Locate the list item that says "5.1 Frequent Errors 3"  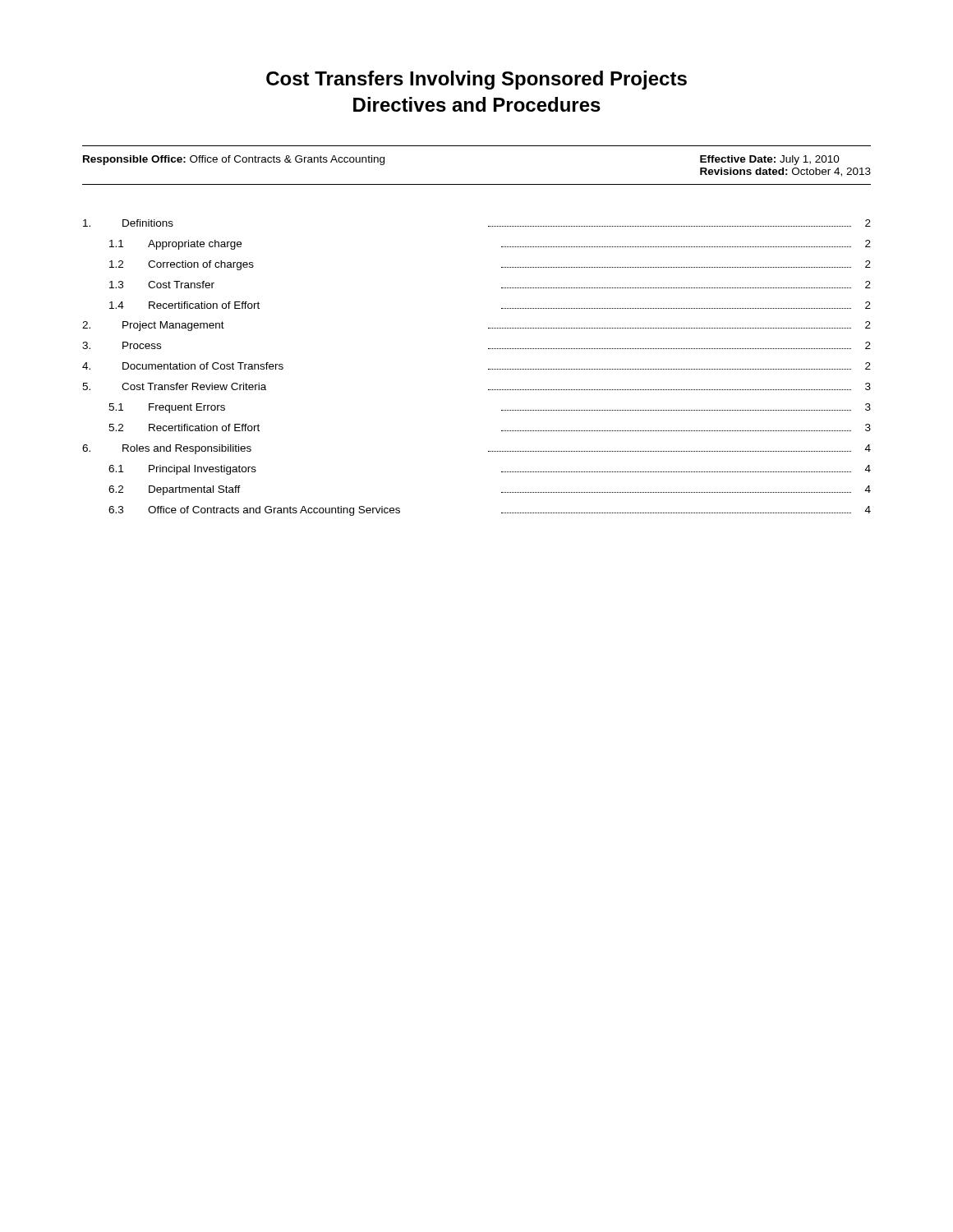[188, 408]
